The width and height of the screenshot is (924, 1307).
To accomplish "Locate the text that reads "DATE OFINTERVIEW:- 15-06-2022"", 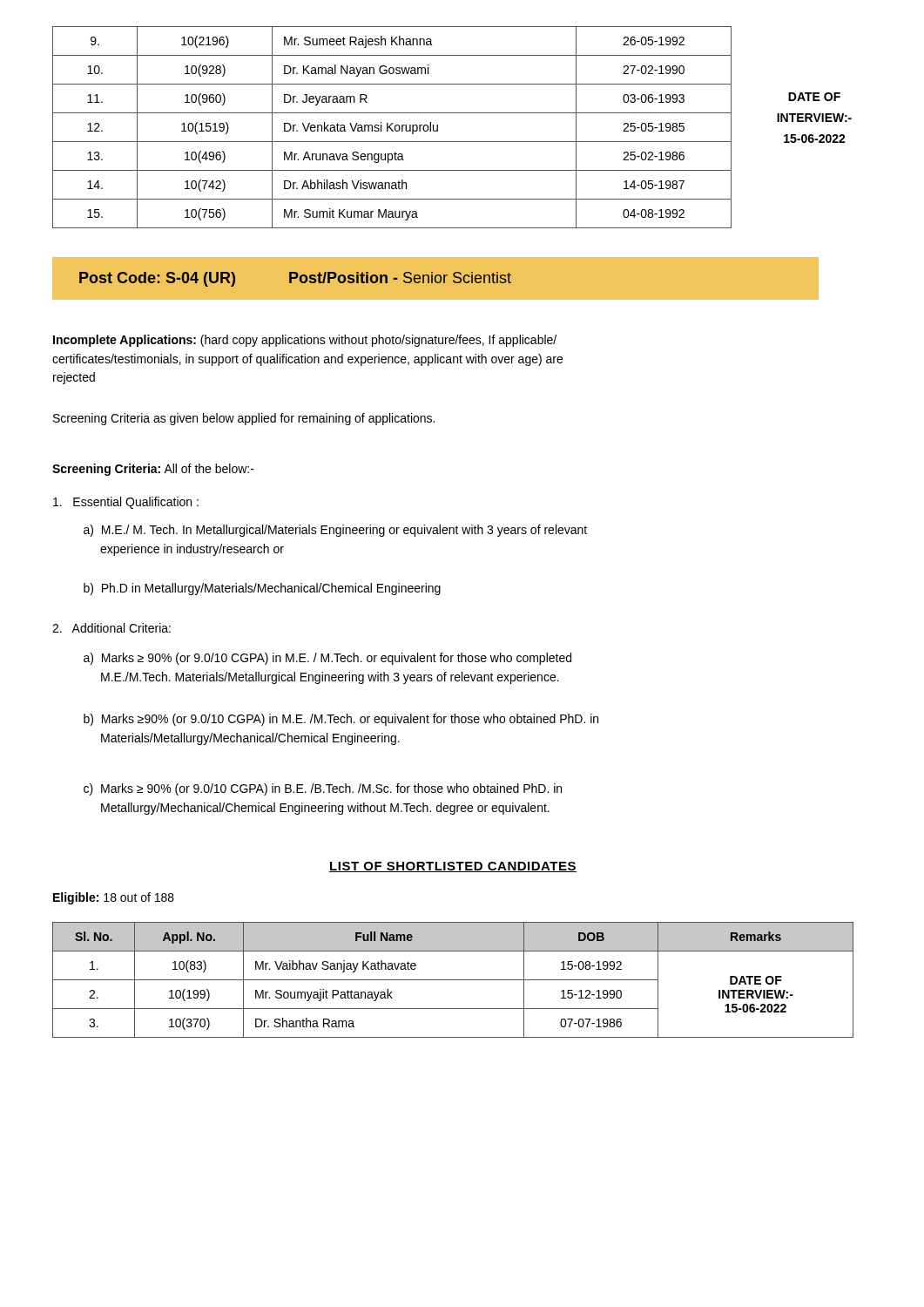I will tap(814, 117).
